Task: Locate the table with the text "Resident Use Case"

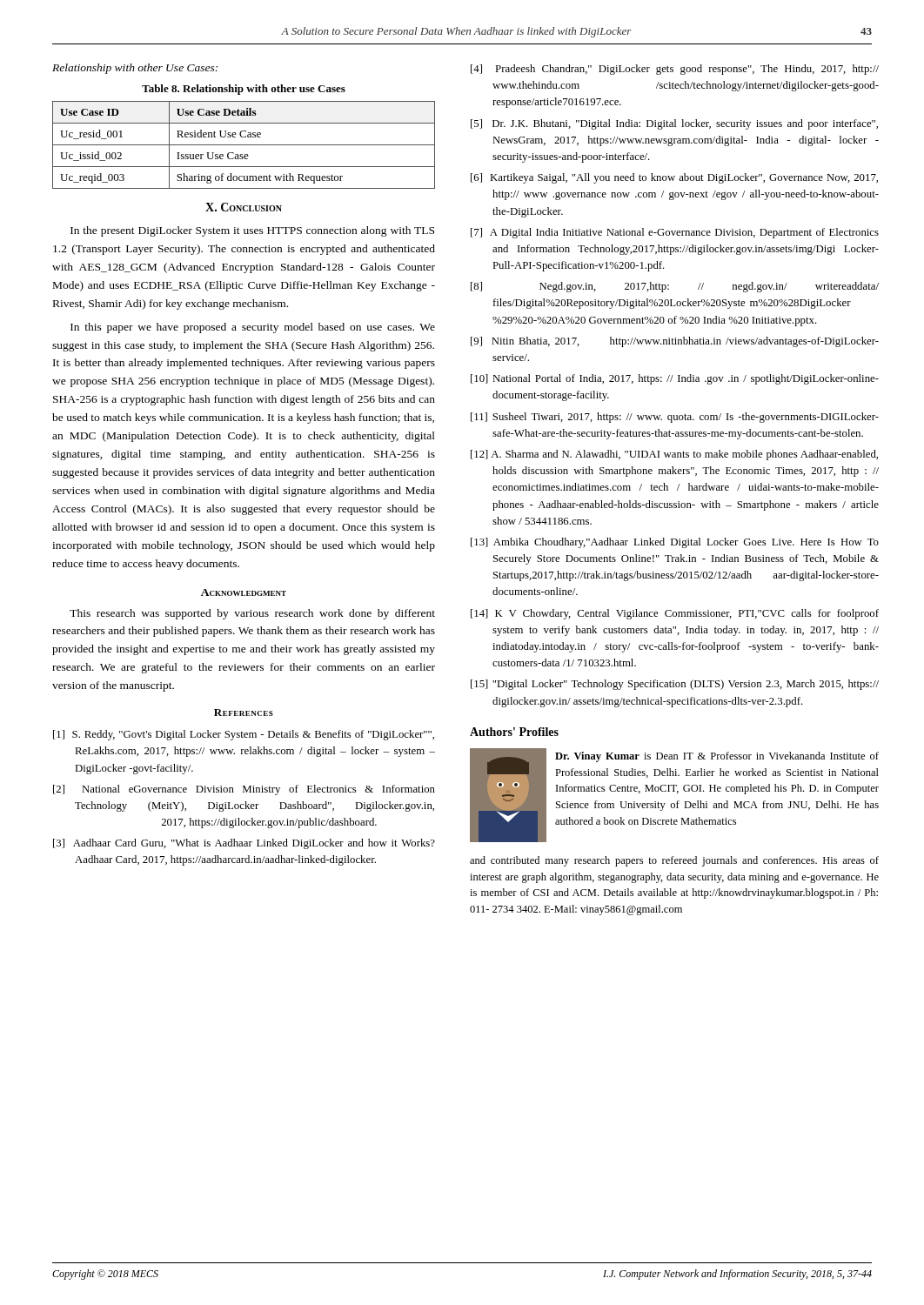Action: coord(244,145)
